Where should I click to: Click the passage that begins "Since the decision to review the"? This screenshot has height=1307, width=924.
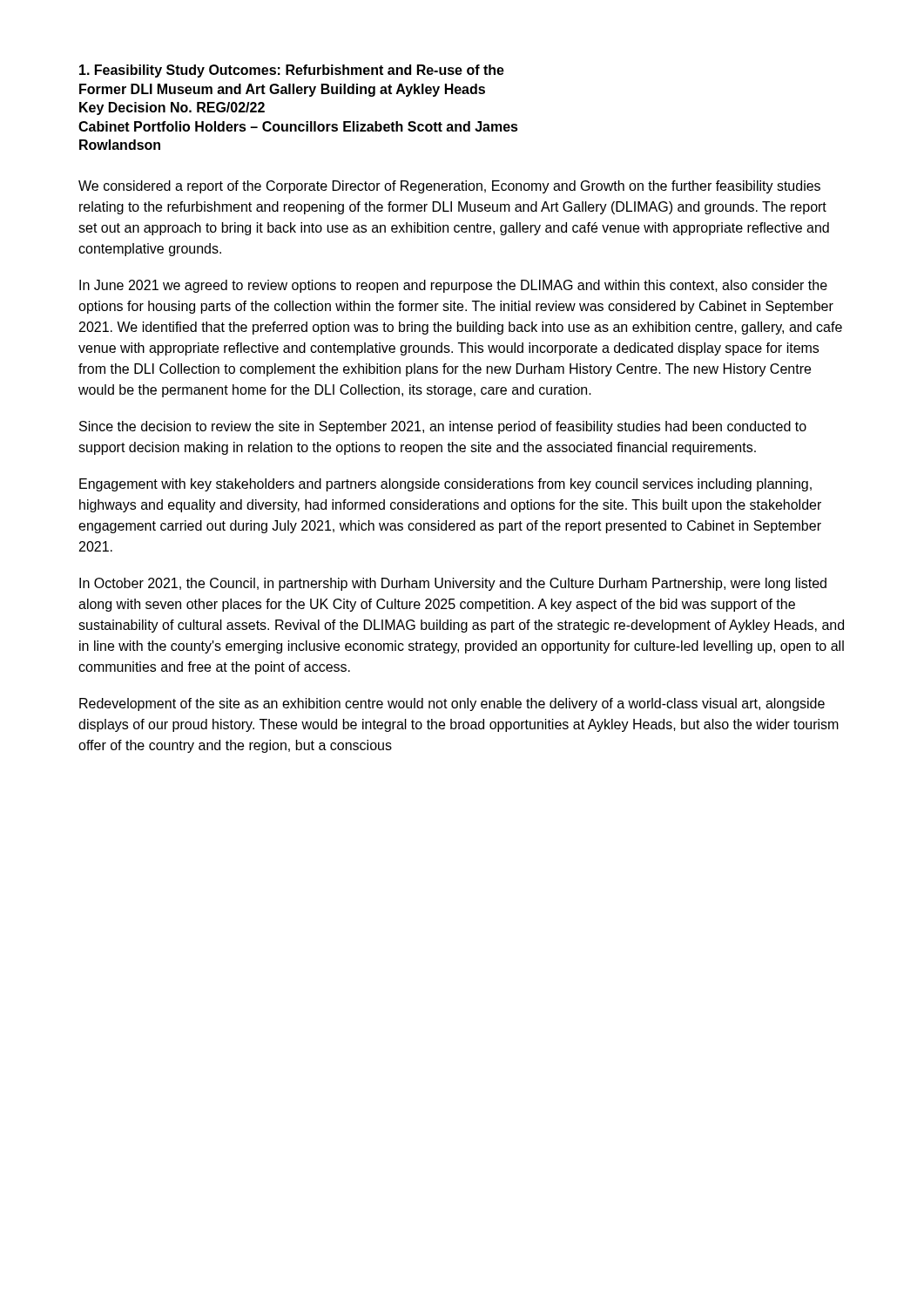click(x=462, y=437)
